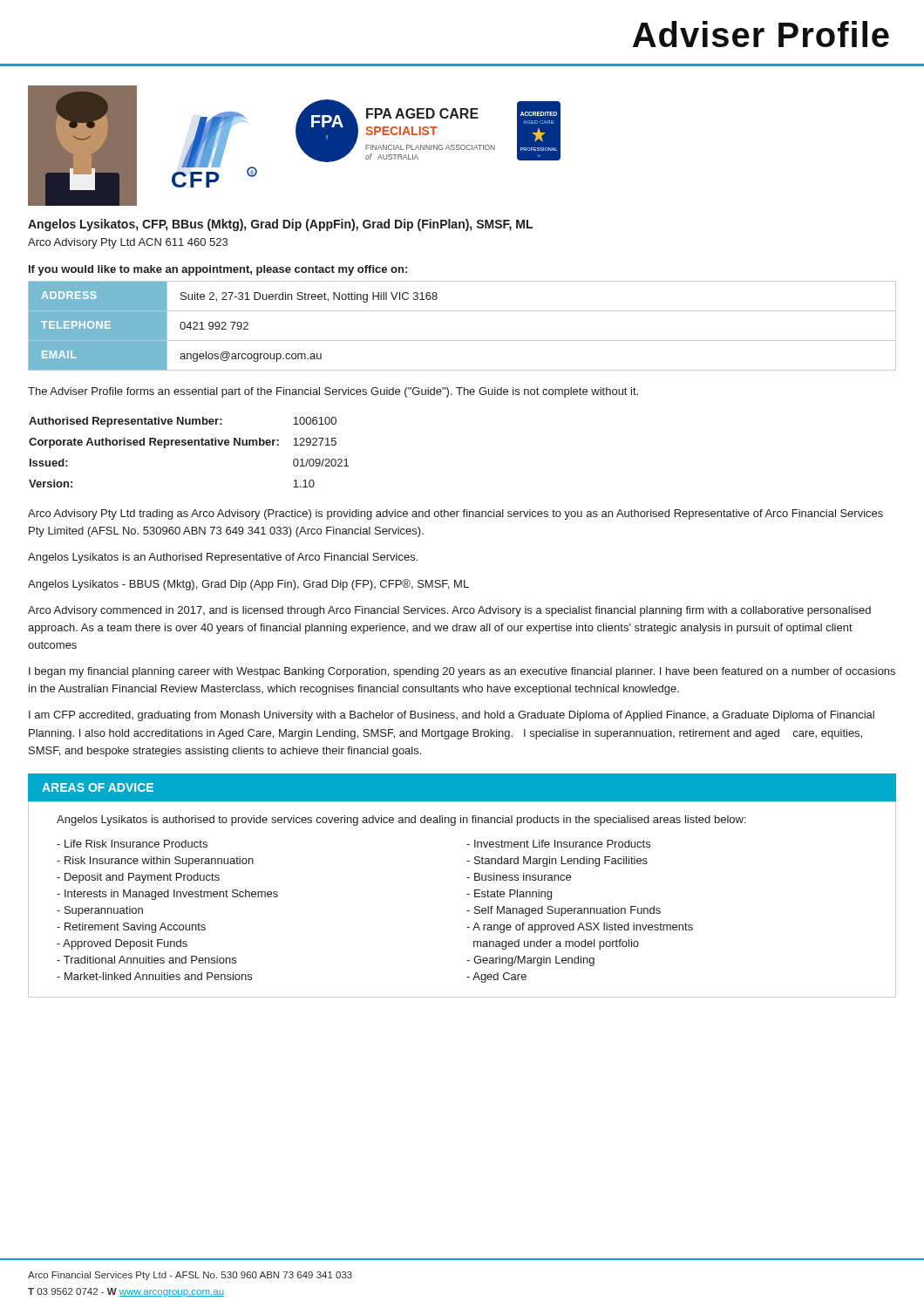The image size is (924, 1308).
Task: Locate the list item that says "Deposit and Payment Products"
Action: 138,877
